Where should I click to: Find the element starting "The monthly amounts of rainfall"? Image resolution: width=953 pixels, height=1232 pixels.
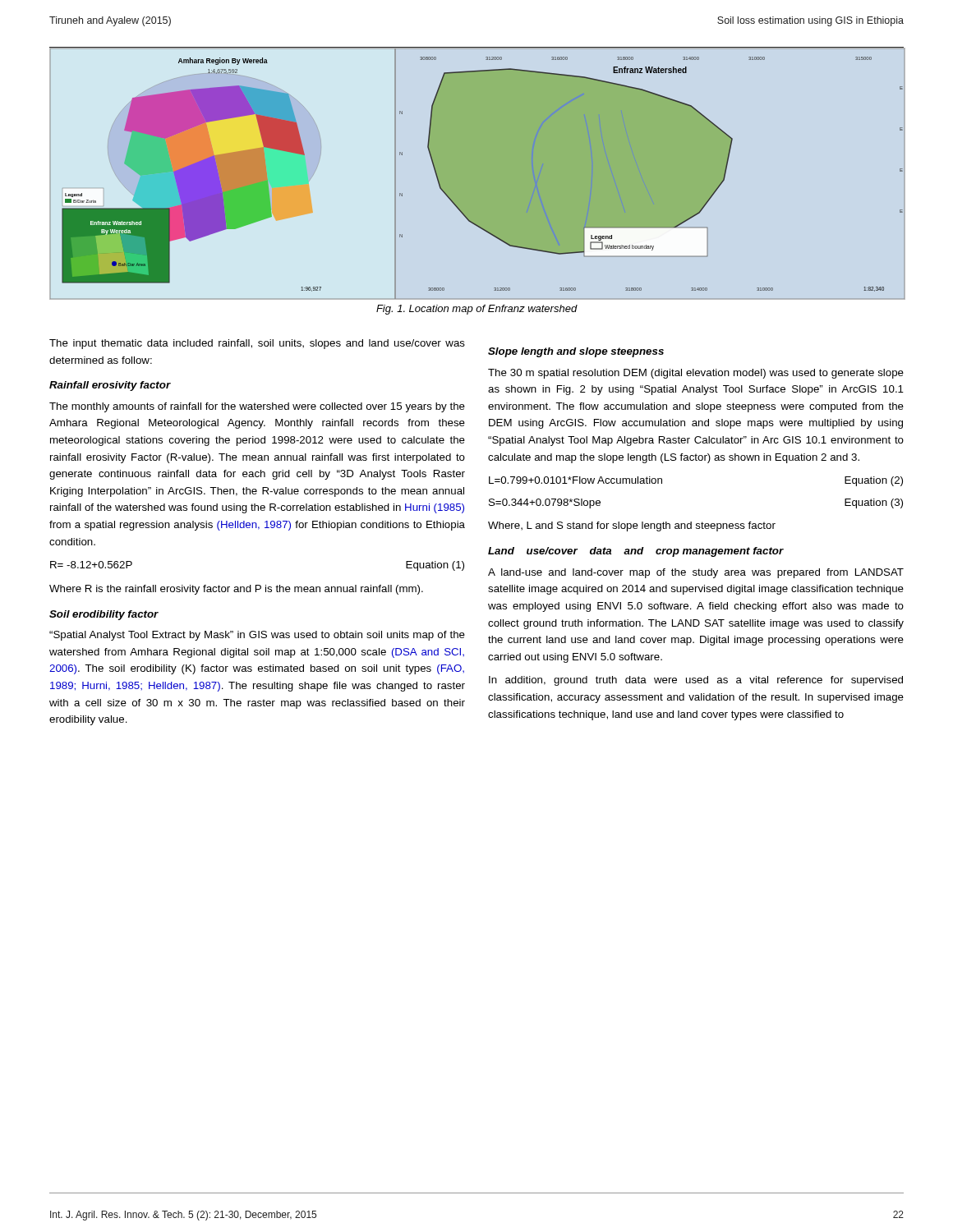257,474
